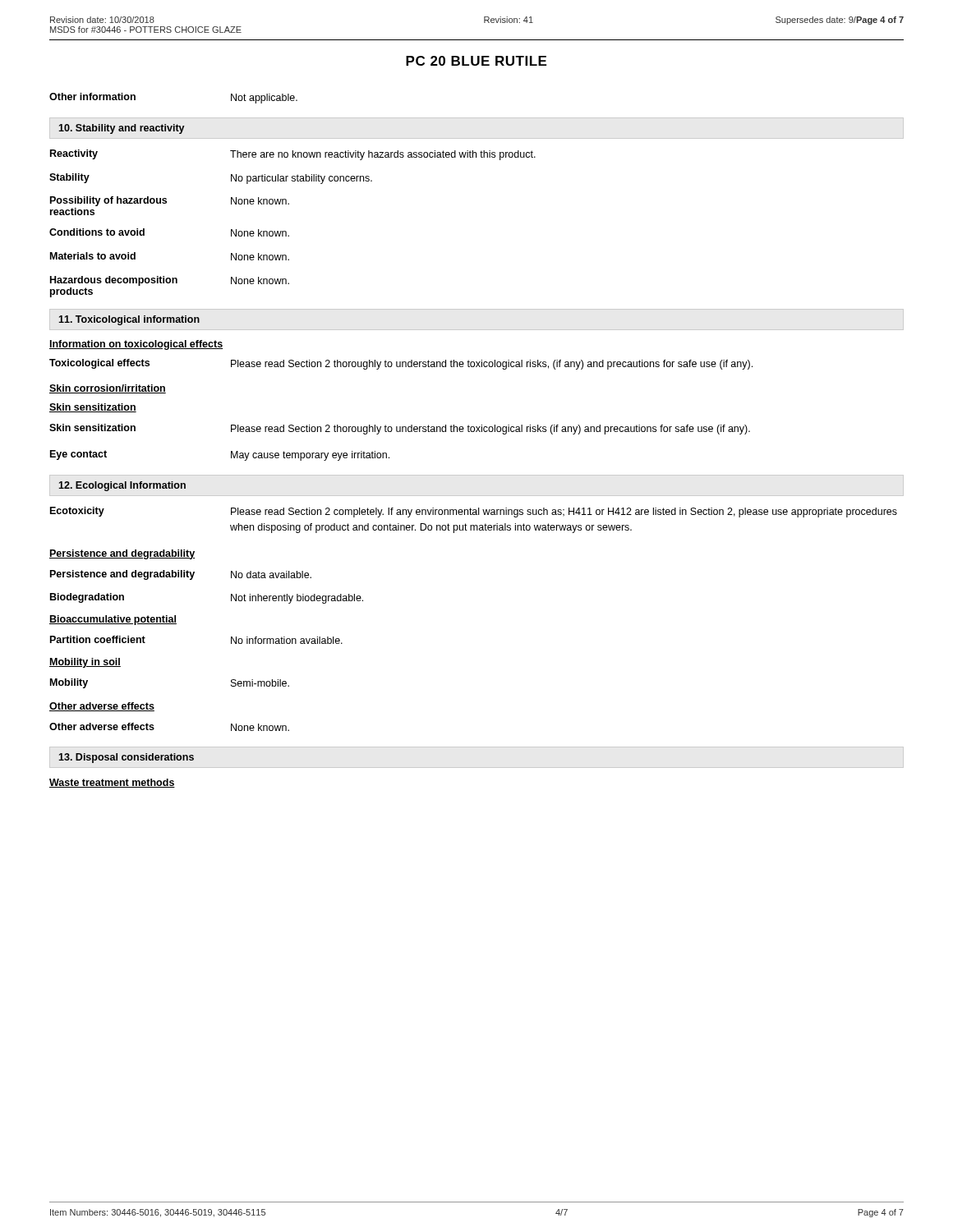Image resolution: width=953 pixels, height=1232 pixels.
Task: Point to "Hazardous decomposition products None known."
Action: click(170, 281)
